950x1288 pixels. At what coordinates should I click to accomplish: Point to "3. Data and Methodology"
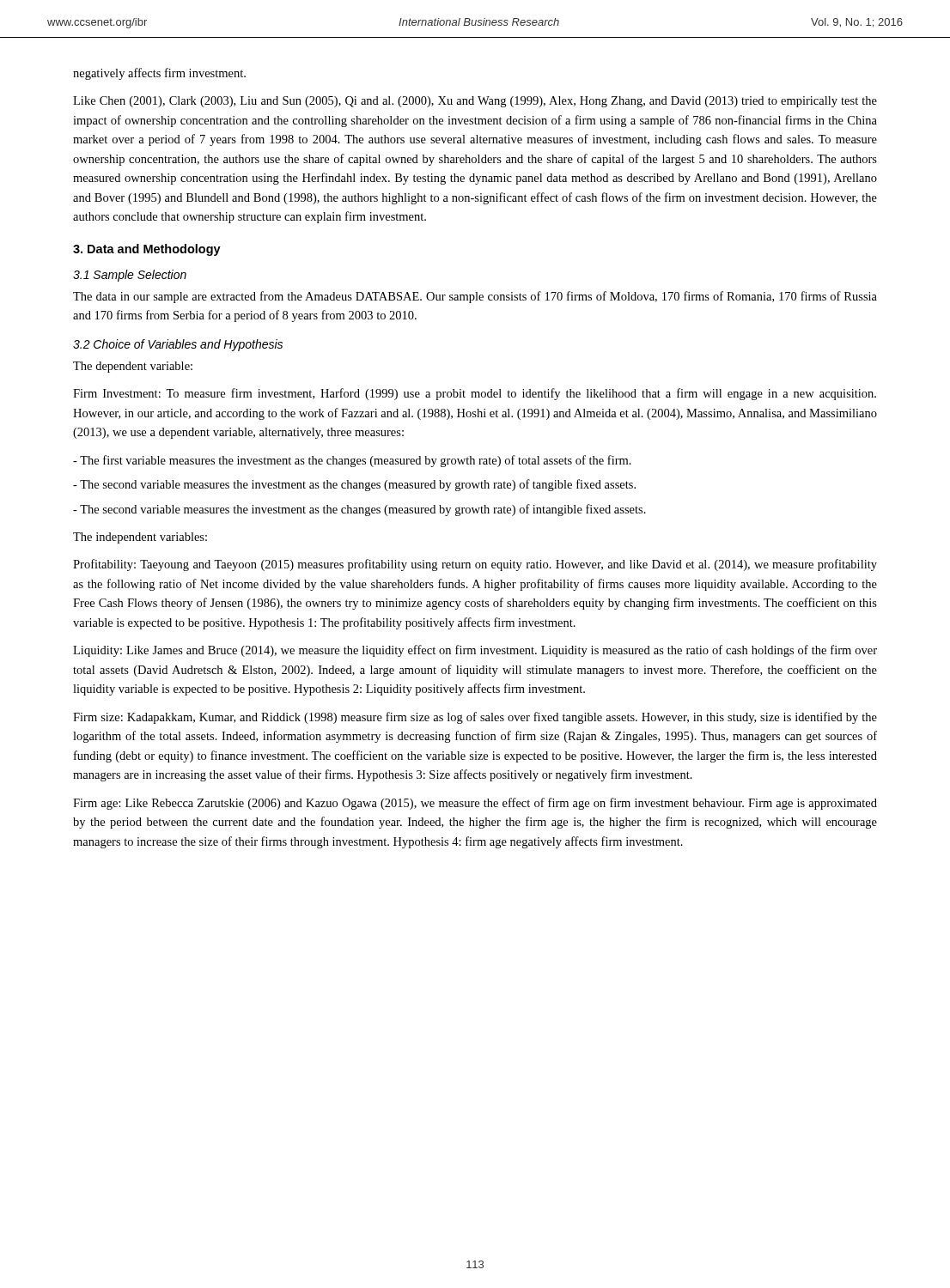pos(147,249)
